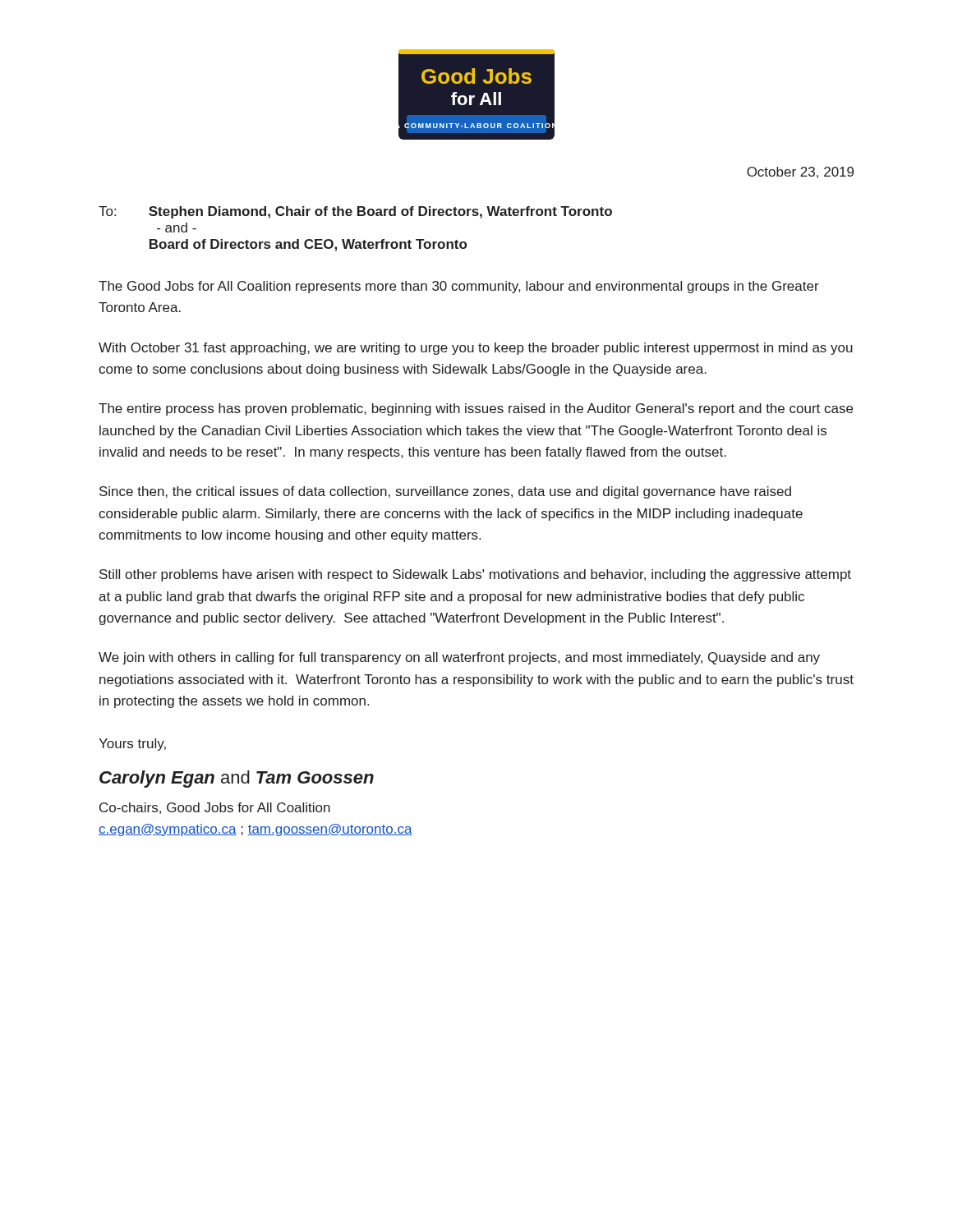Point to "c.egan@sympatico.ca ; tam.goossen@utoronto.ca"
This screenshot has width=953, height=1232.
pyautogui.click(x=255, y=829)
